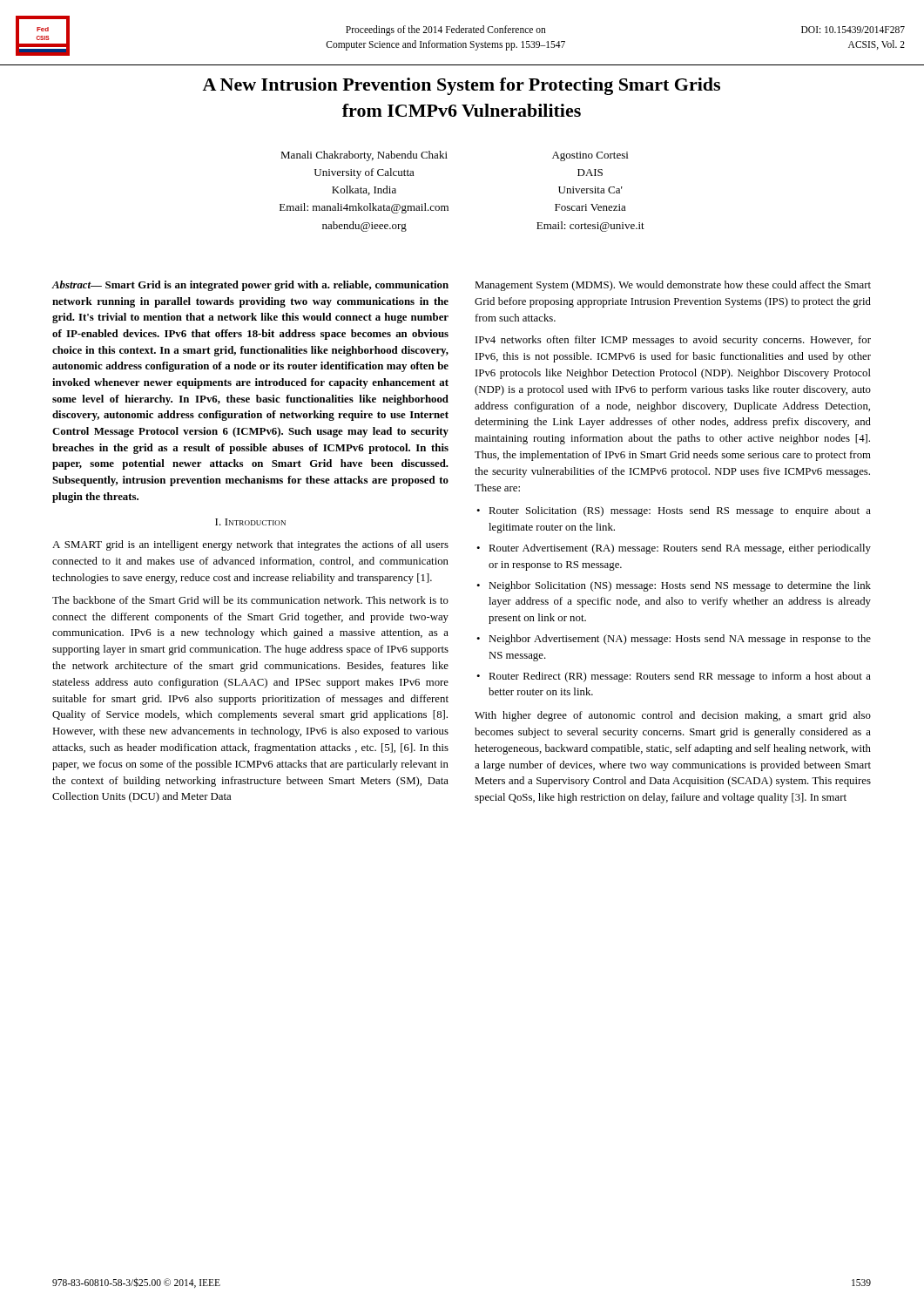The height and width of the screenshot is (1307, 924).
Task: Locate the element starting "Manali Chakraborty, Nabendu Chaki University of"
Action: tap(364, 190)
